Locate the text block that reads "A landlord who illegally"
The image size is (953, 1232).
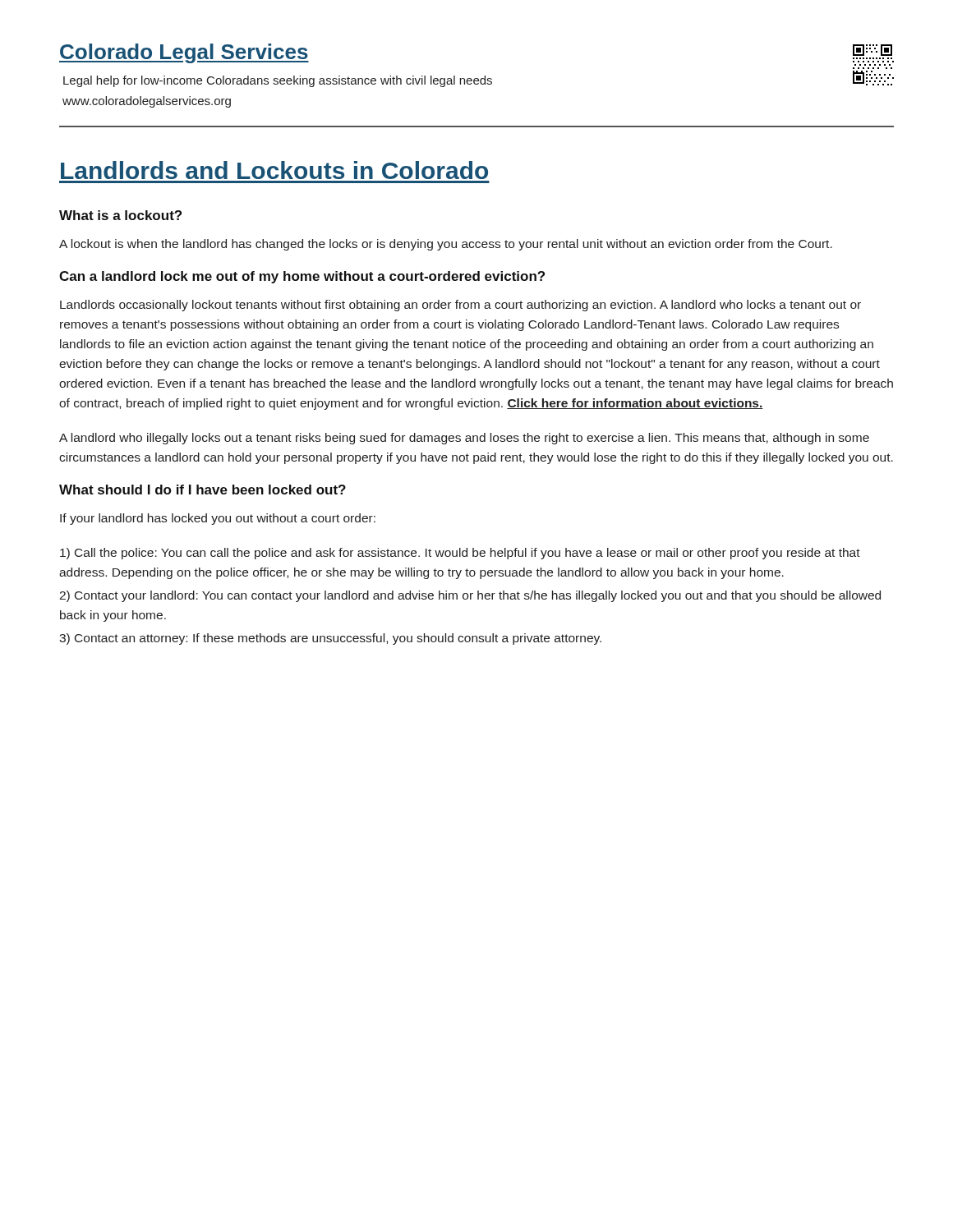476,448
